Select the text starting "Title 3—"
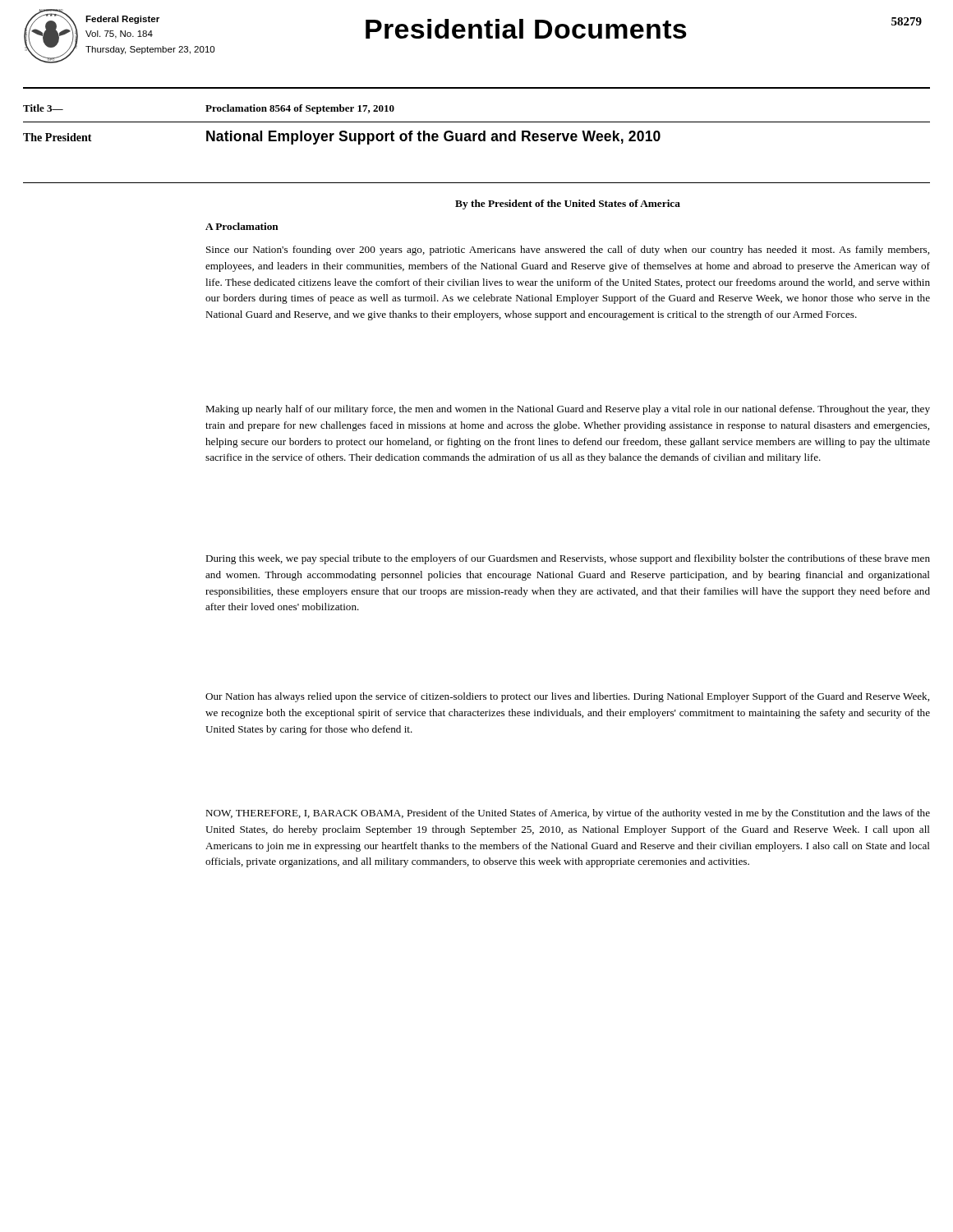Viewport: 953px width, 1232px height. [43, 108]
